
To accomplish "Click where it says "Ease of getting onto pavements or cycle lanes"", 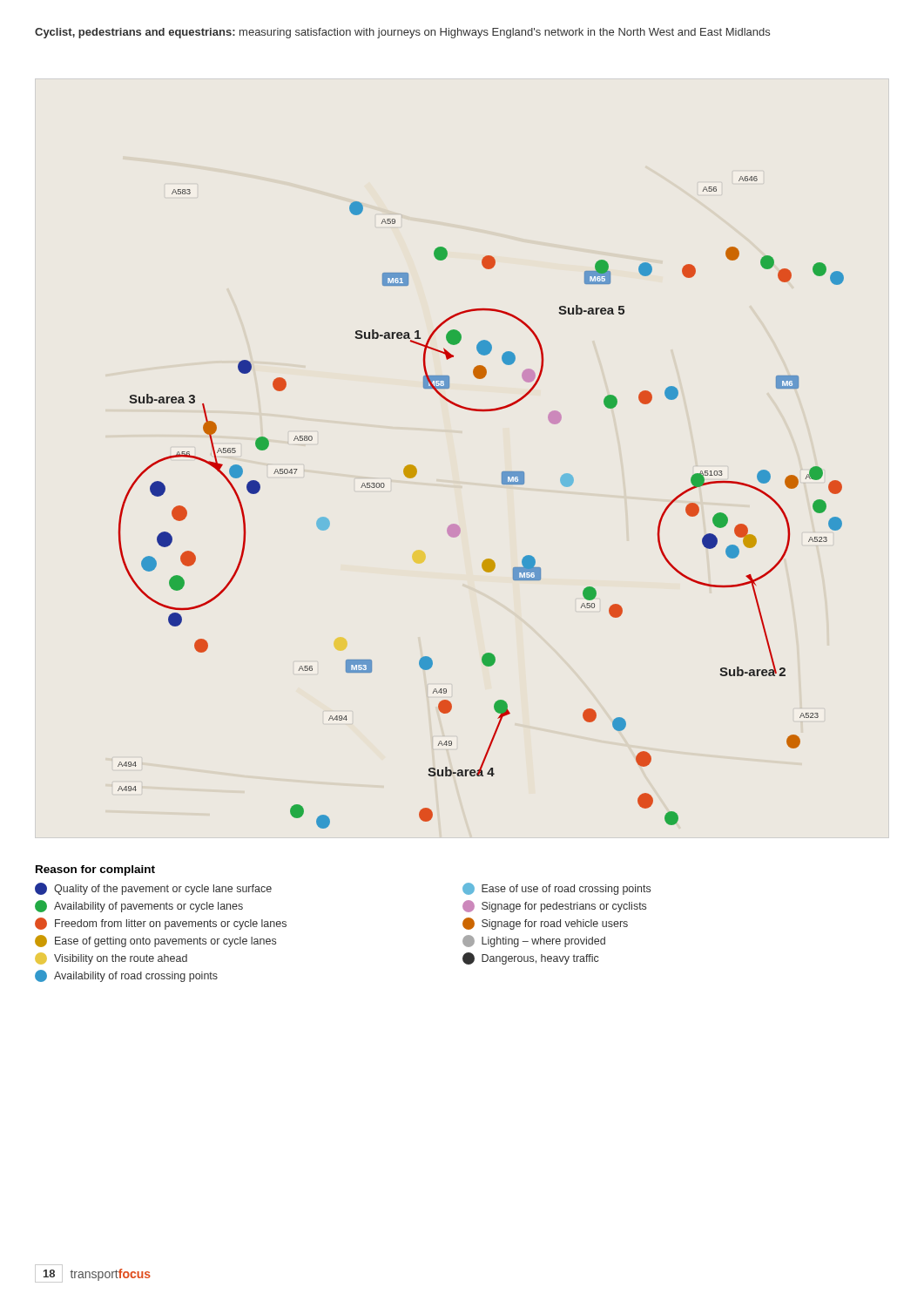I will pos(156,941).
